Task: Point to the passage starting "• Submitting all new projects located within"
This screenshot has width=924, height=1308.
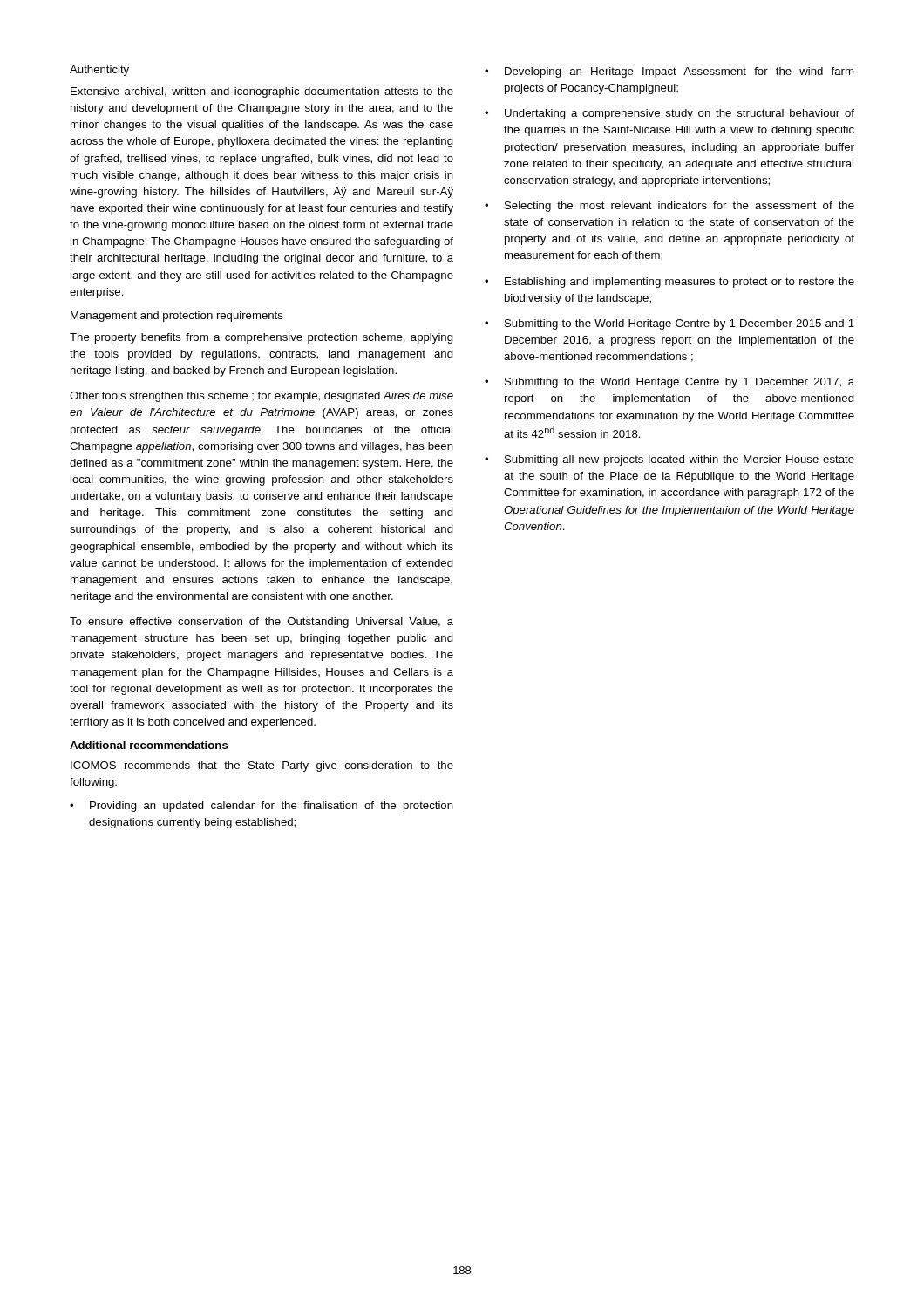Action: [669, 493]
